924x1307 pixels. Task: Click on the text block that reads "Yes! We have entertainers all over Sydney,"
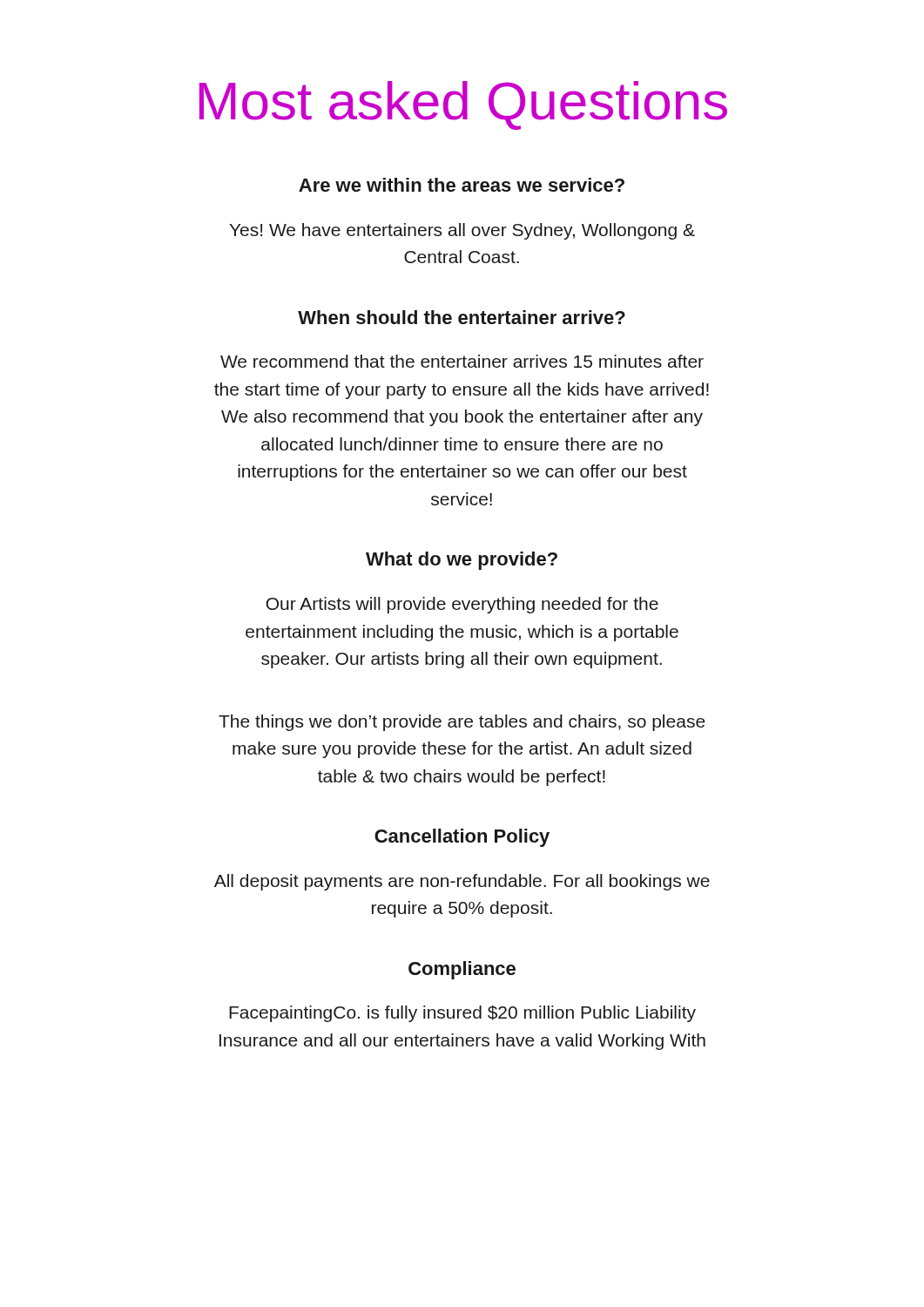click(x=462, y=243)
